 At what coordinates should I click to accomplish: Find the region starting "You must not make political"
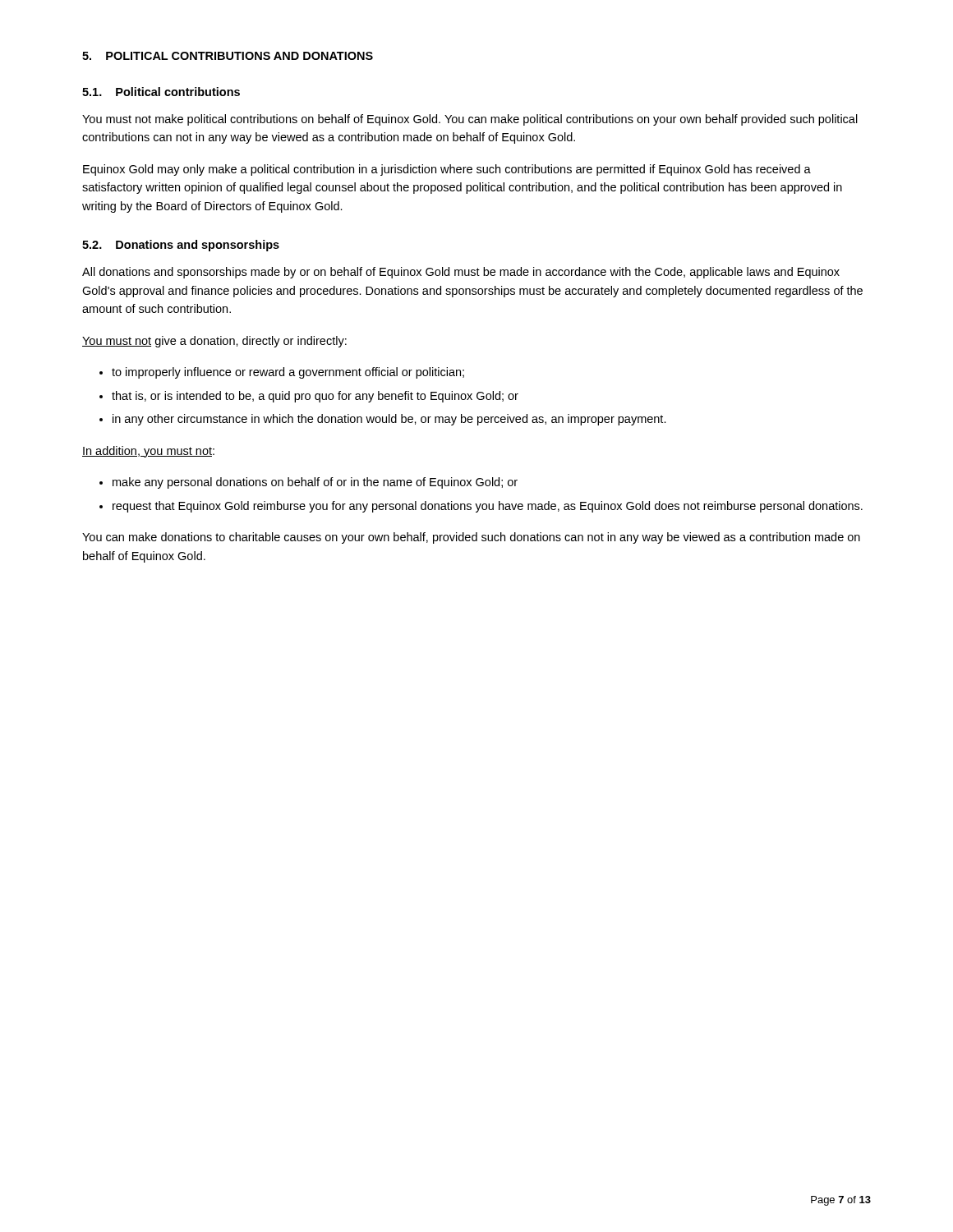[470, 128]
